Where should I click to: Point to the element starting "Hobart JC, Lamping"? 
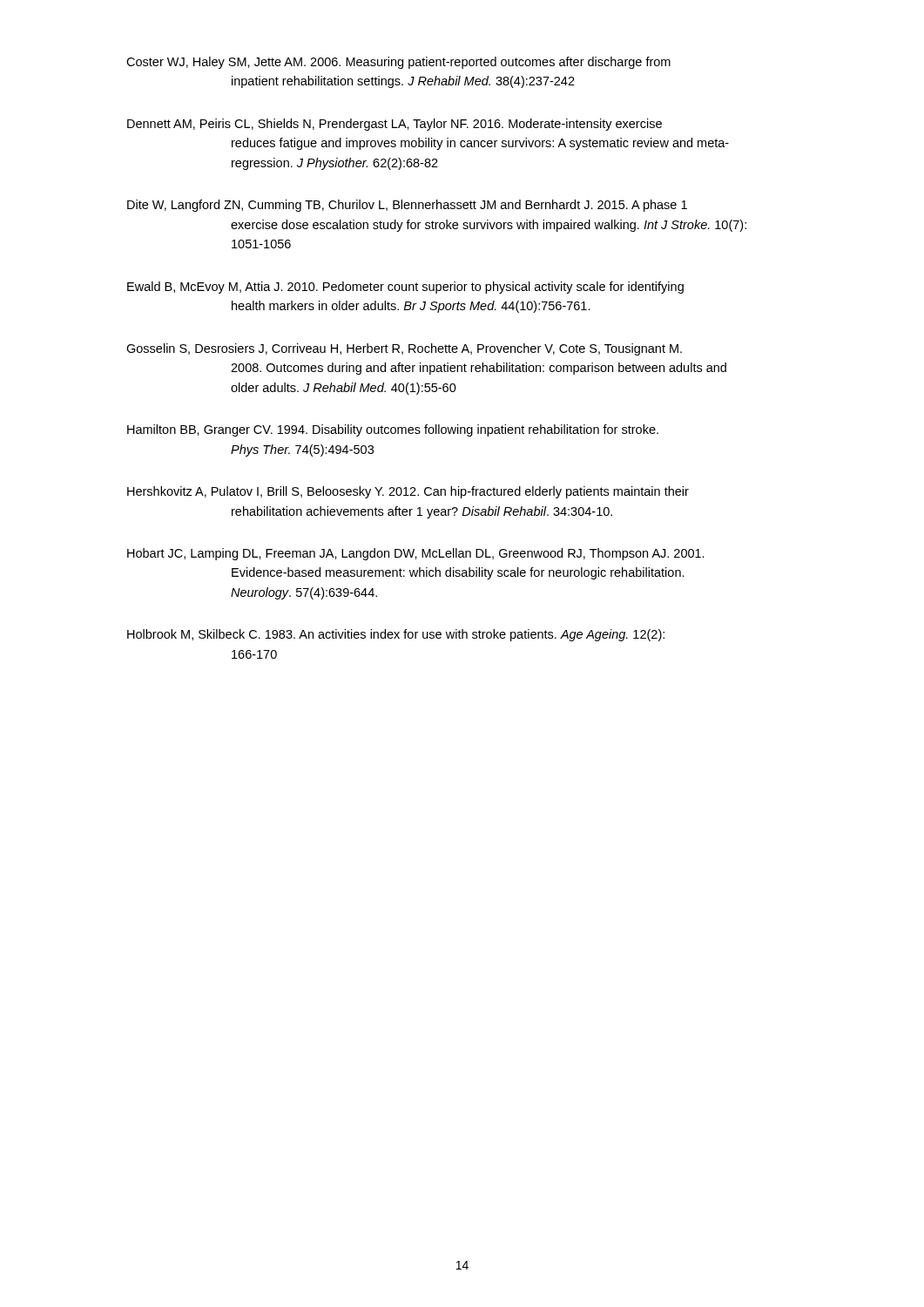pyautogui.click(x=488, y=574)
